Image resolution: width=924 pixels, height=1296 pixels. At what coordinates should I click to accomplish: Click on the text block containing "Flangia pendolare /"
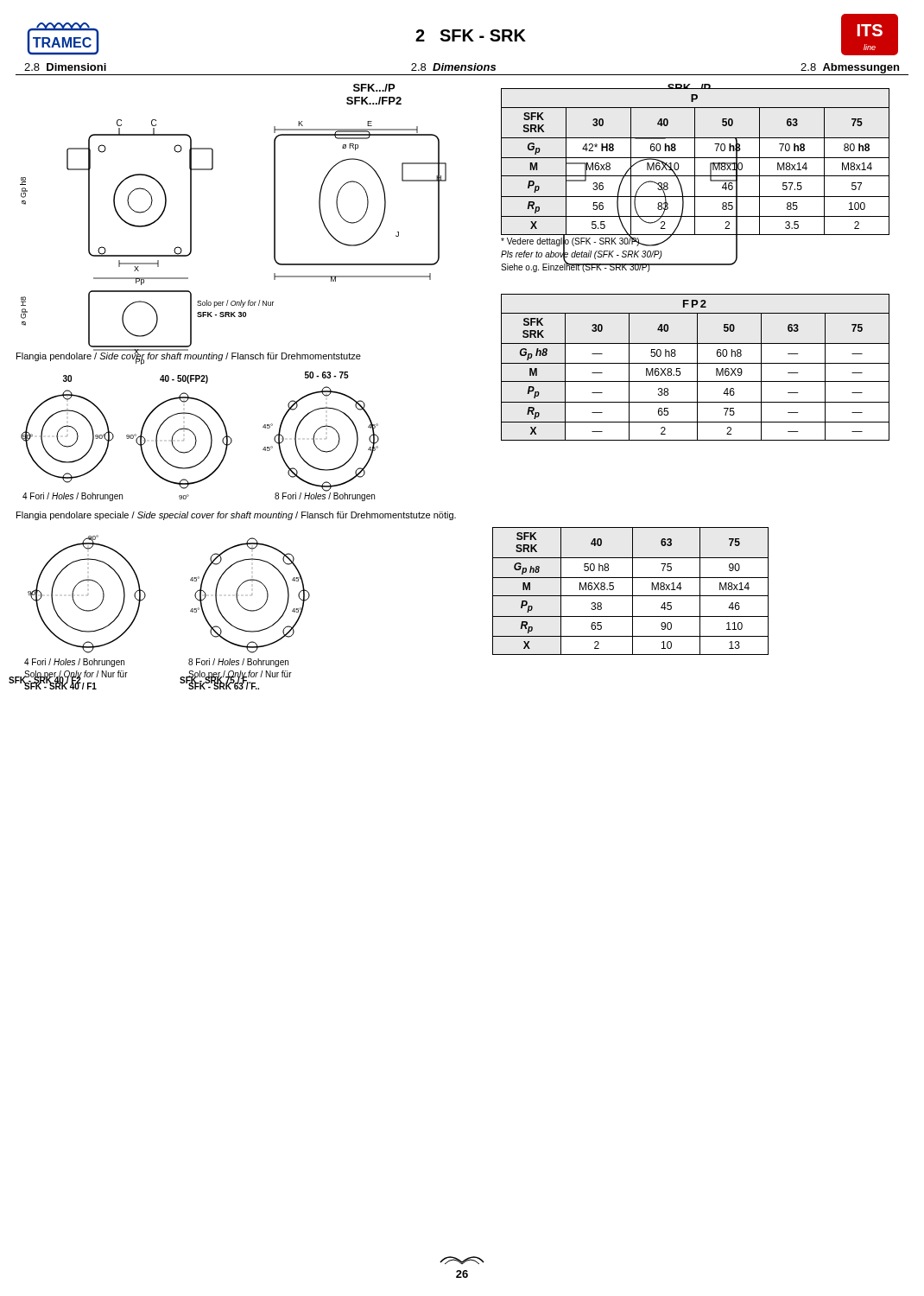[188, 356]
